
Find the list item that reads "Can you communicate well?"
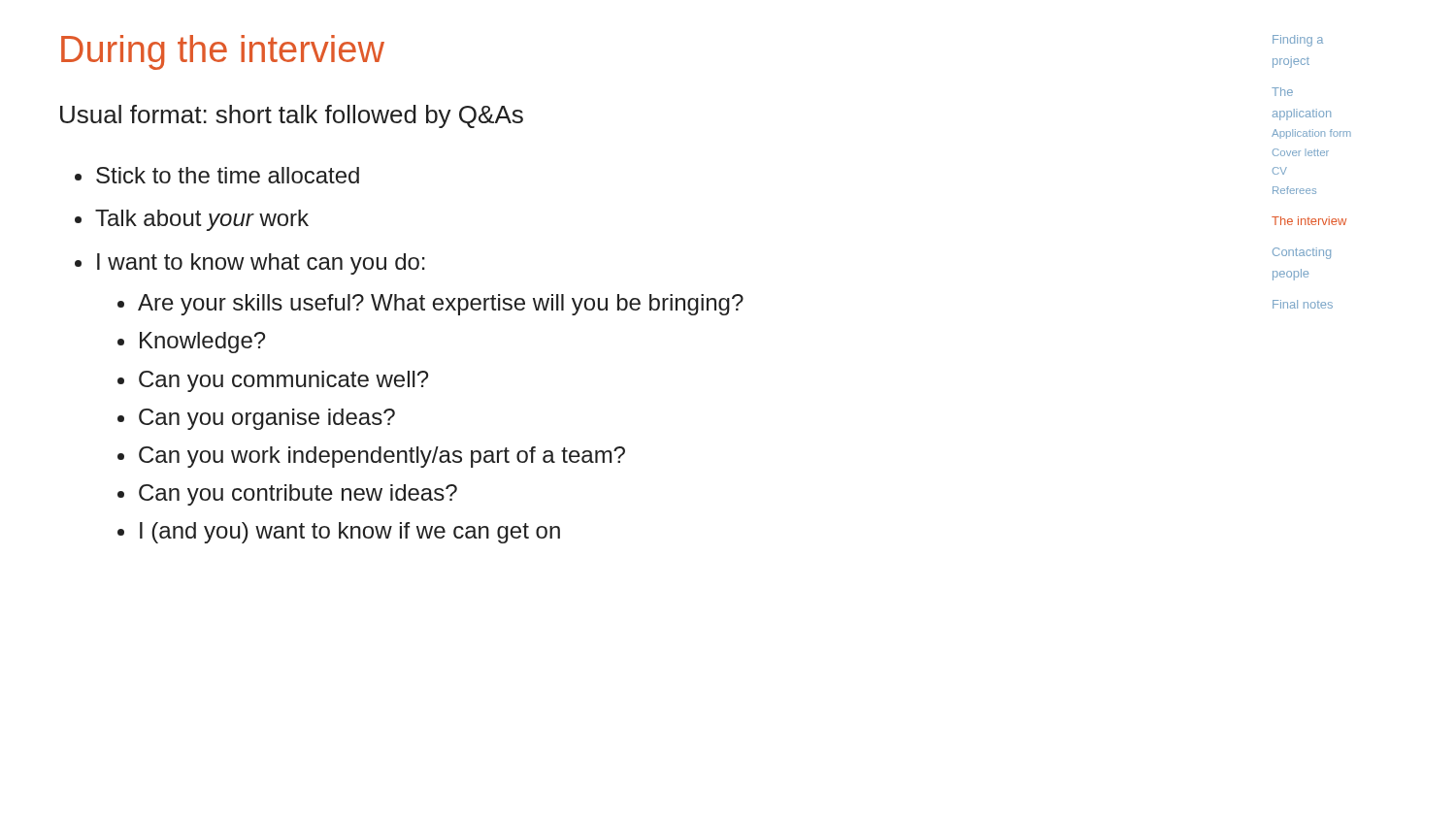point(284,378)
